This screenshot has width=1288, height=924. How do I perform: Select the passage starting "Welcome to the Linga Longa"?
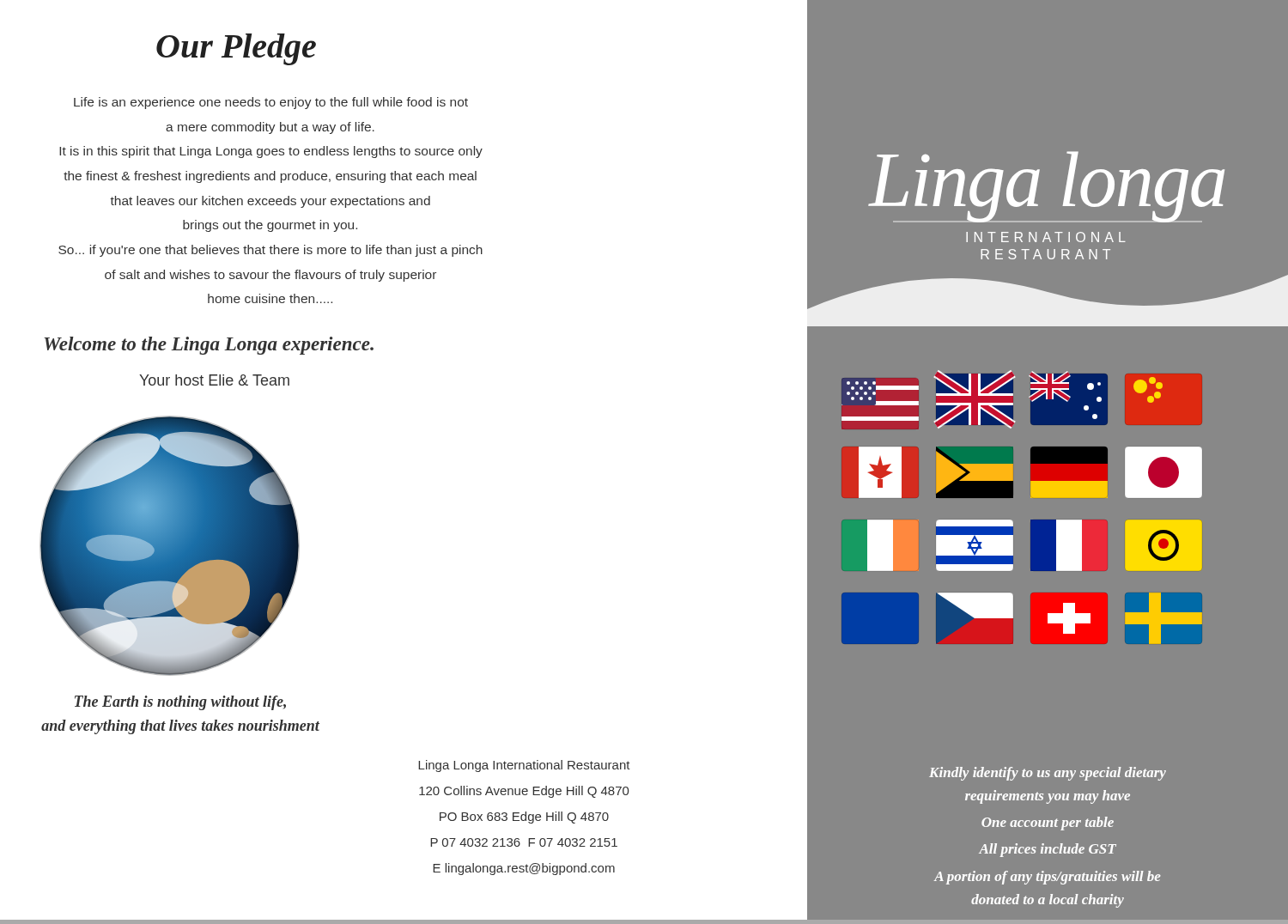tap(209, 344)
